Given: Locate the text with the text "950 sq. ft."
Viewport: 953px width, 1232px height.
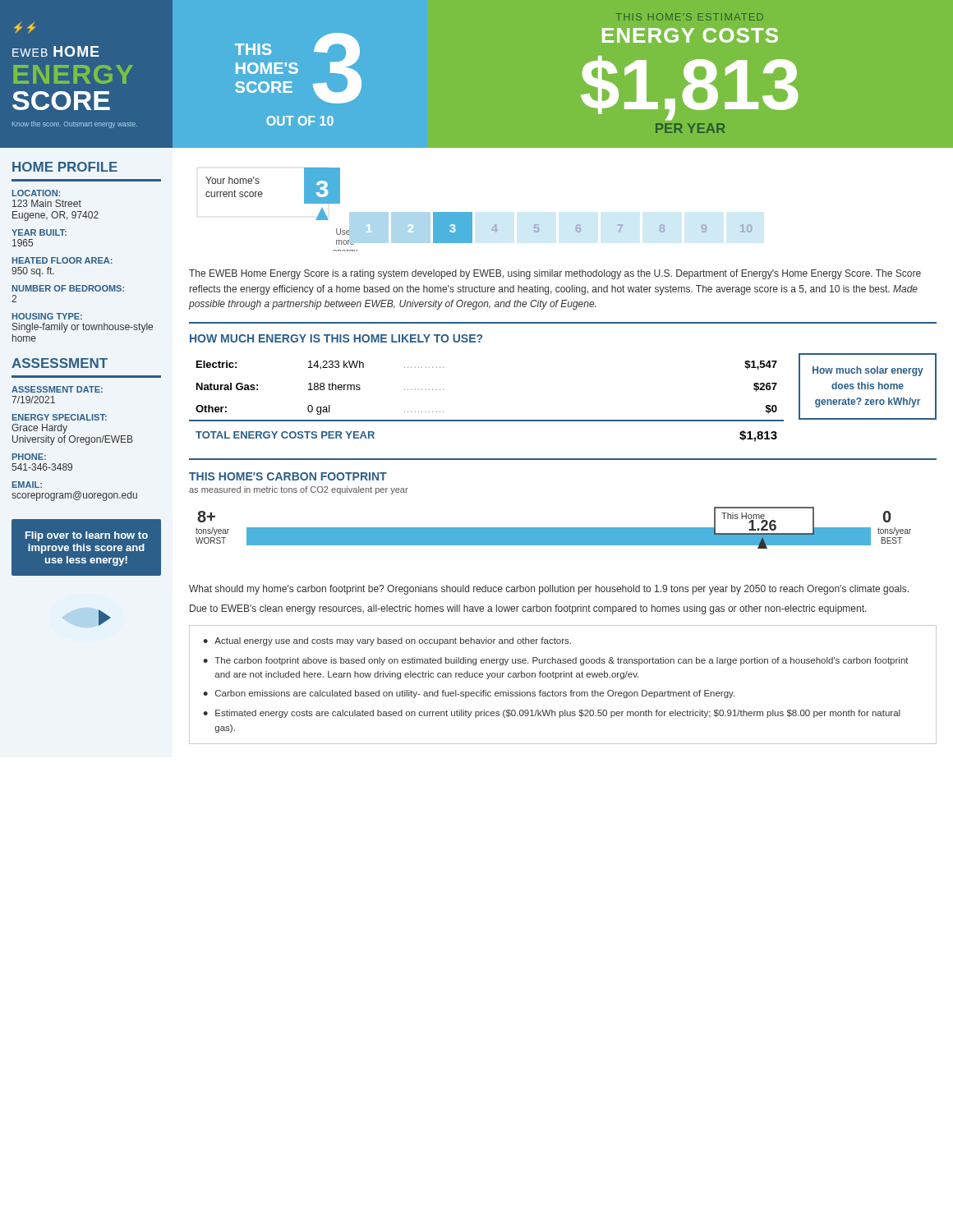Looking at the screenshot, I should click(33, 271).
